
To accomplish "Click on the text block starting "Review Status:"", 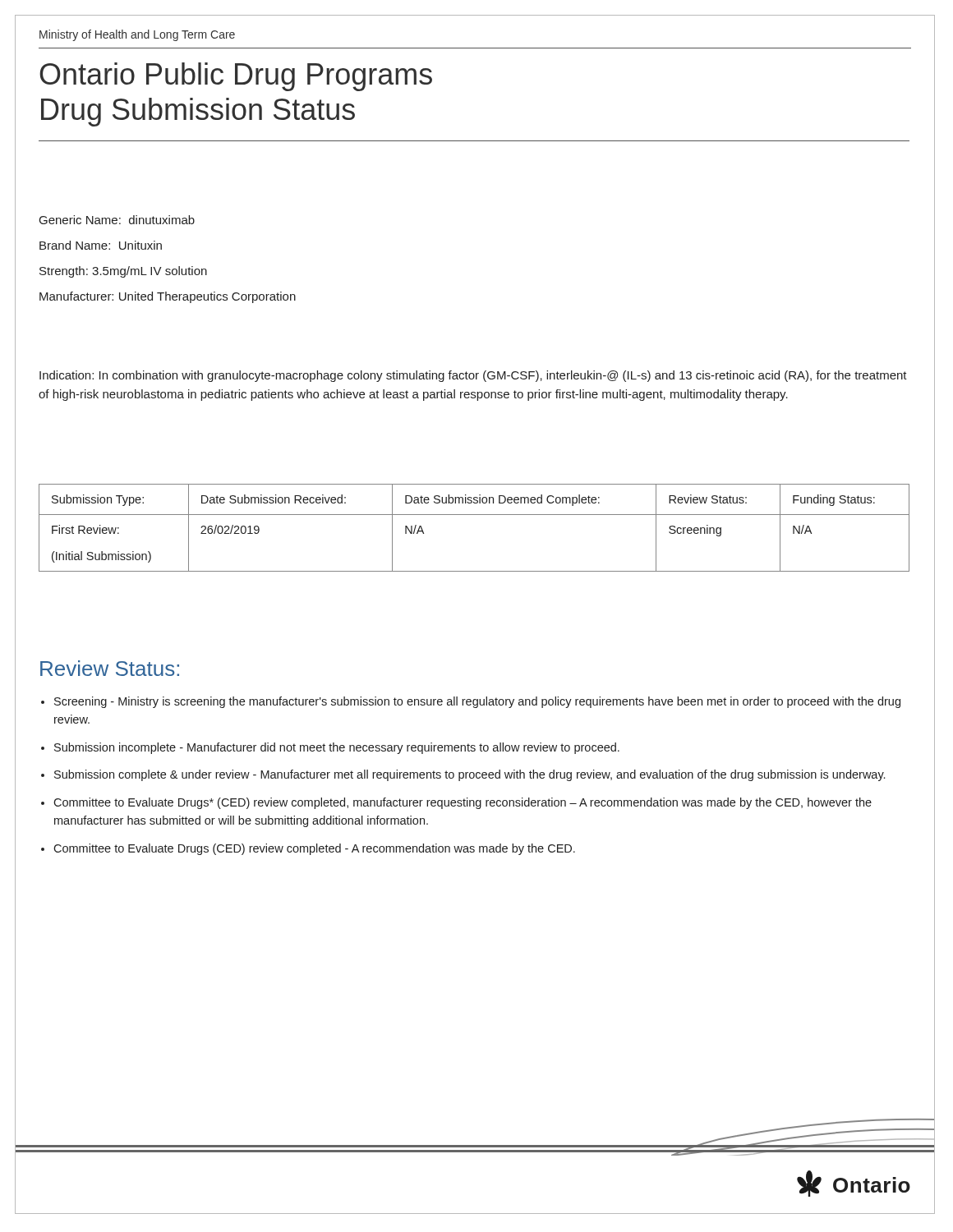I will pos(110,669).
